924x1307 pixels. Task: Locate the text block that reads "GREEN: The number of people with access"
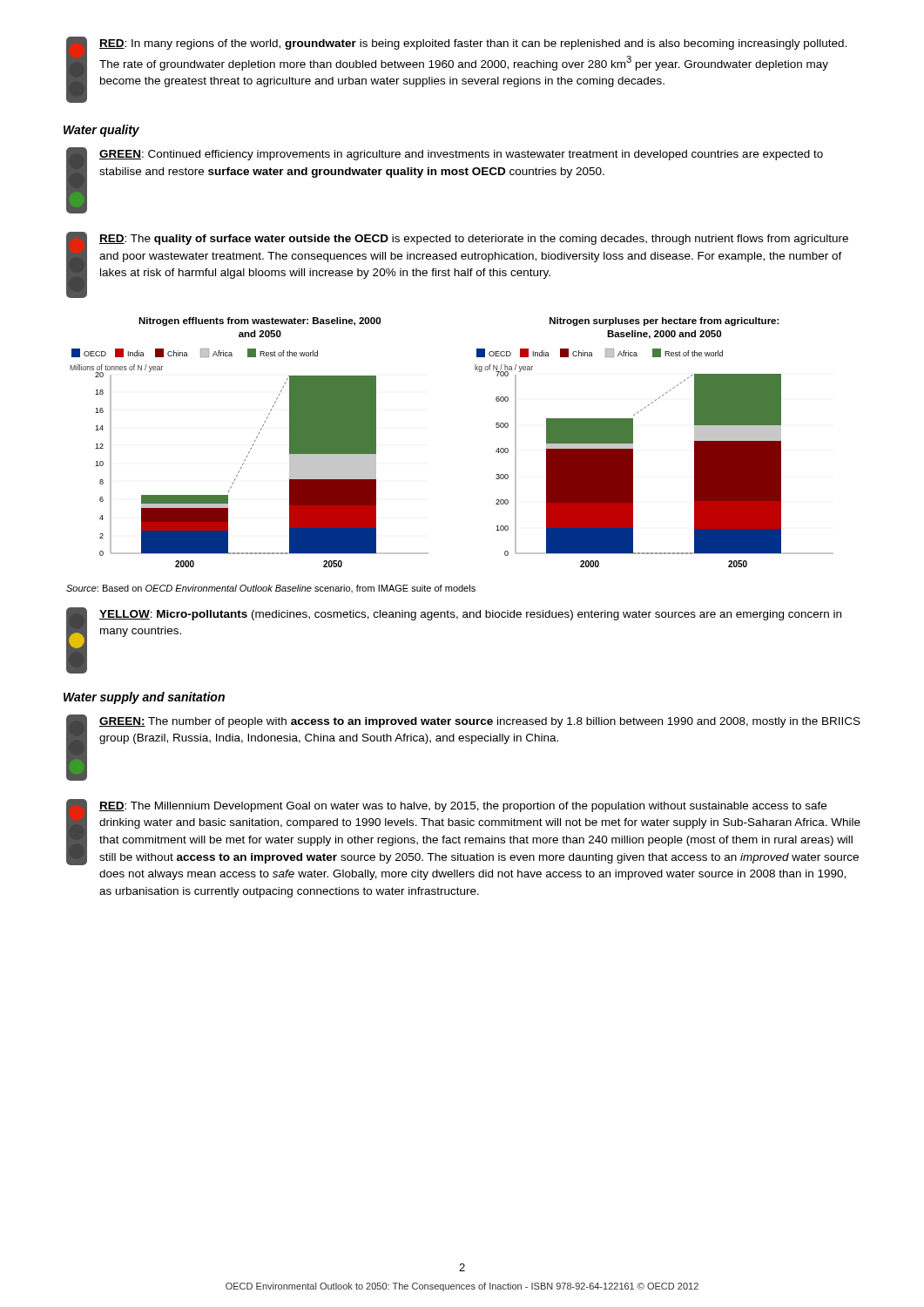click(x=462, y=749)
